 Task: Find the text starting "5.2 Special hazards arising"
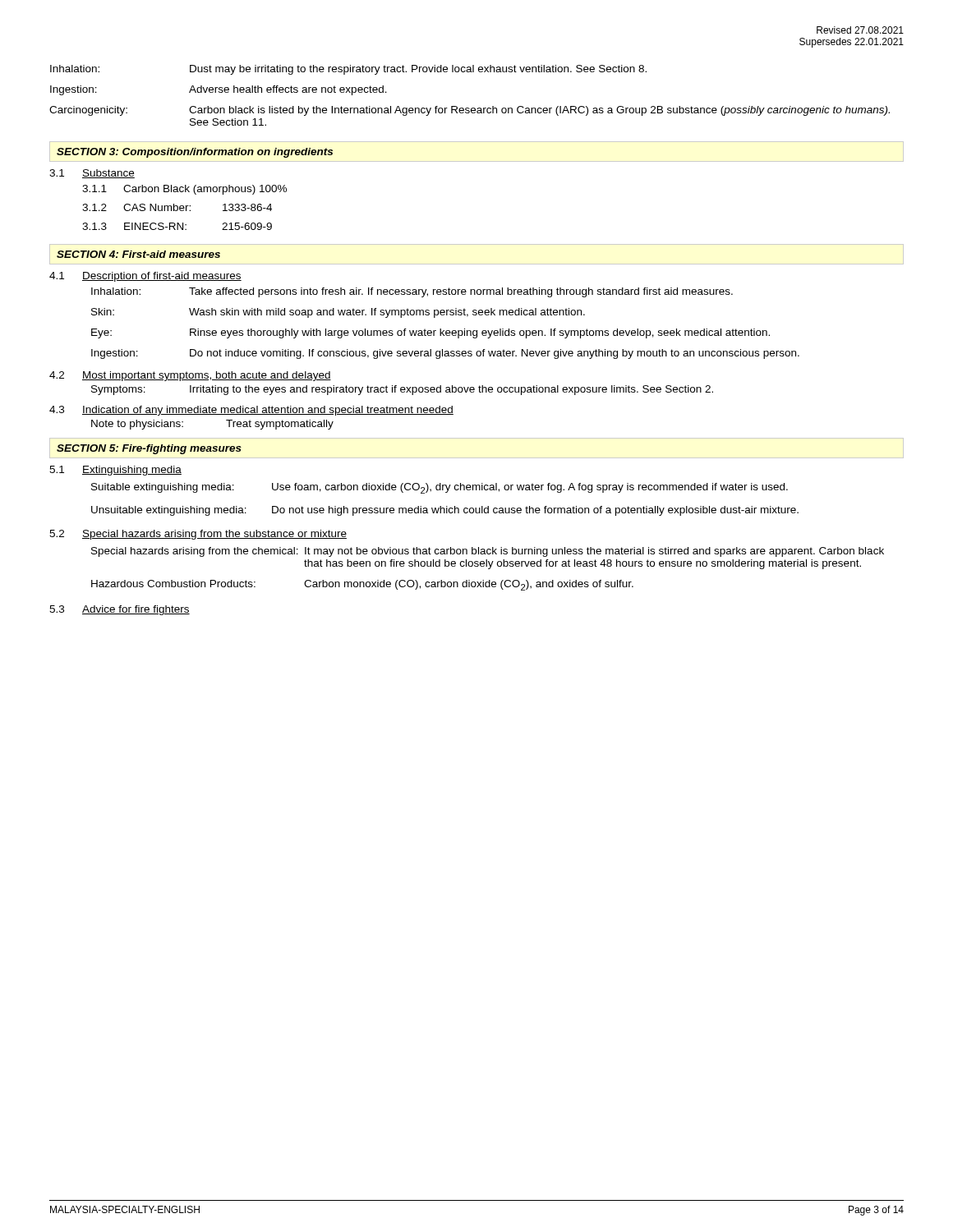[476, 559]
